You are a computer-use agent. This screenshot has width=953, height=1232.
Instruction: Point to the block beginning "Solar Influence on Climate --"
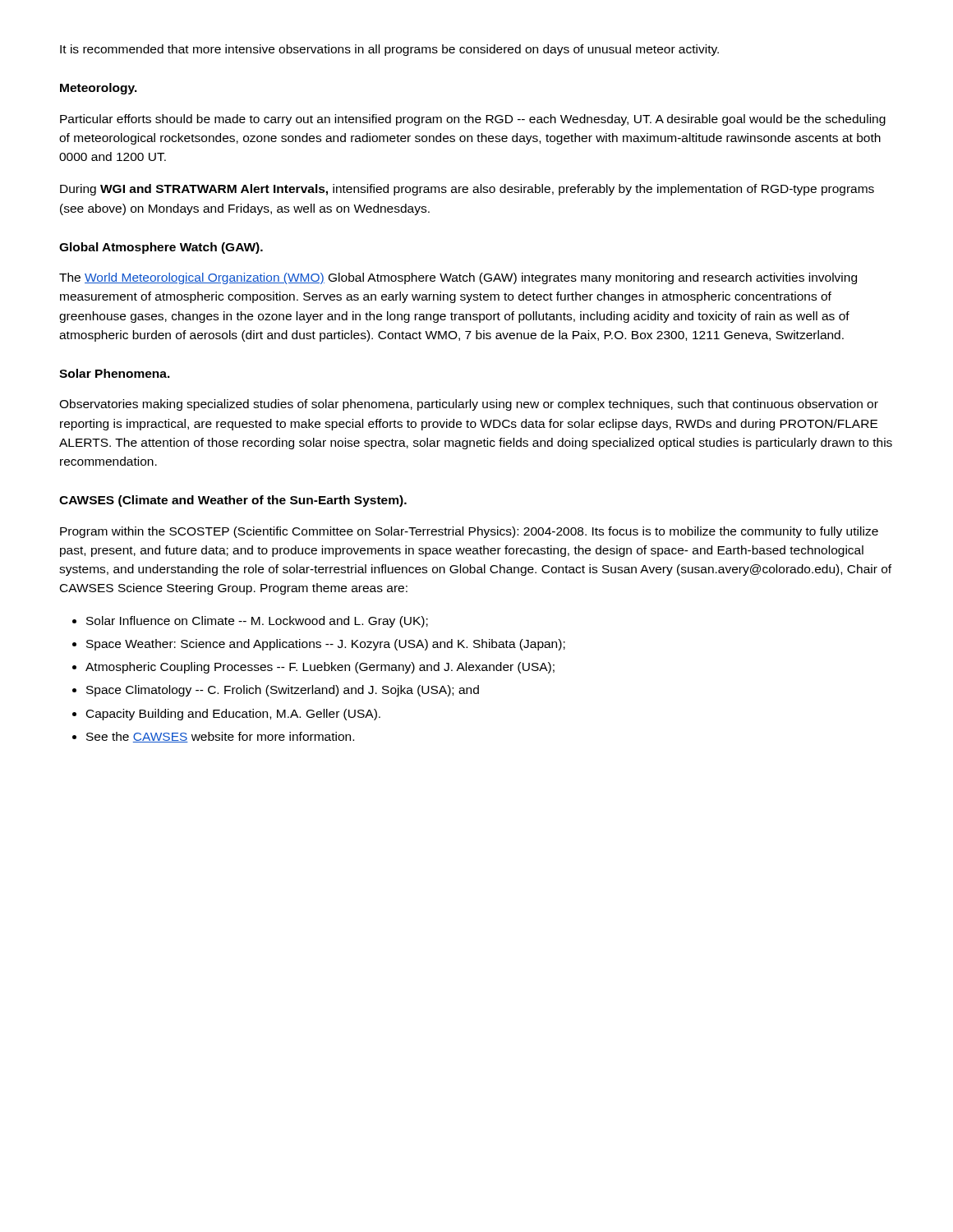click(257, 622)
